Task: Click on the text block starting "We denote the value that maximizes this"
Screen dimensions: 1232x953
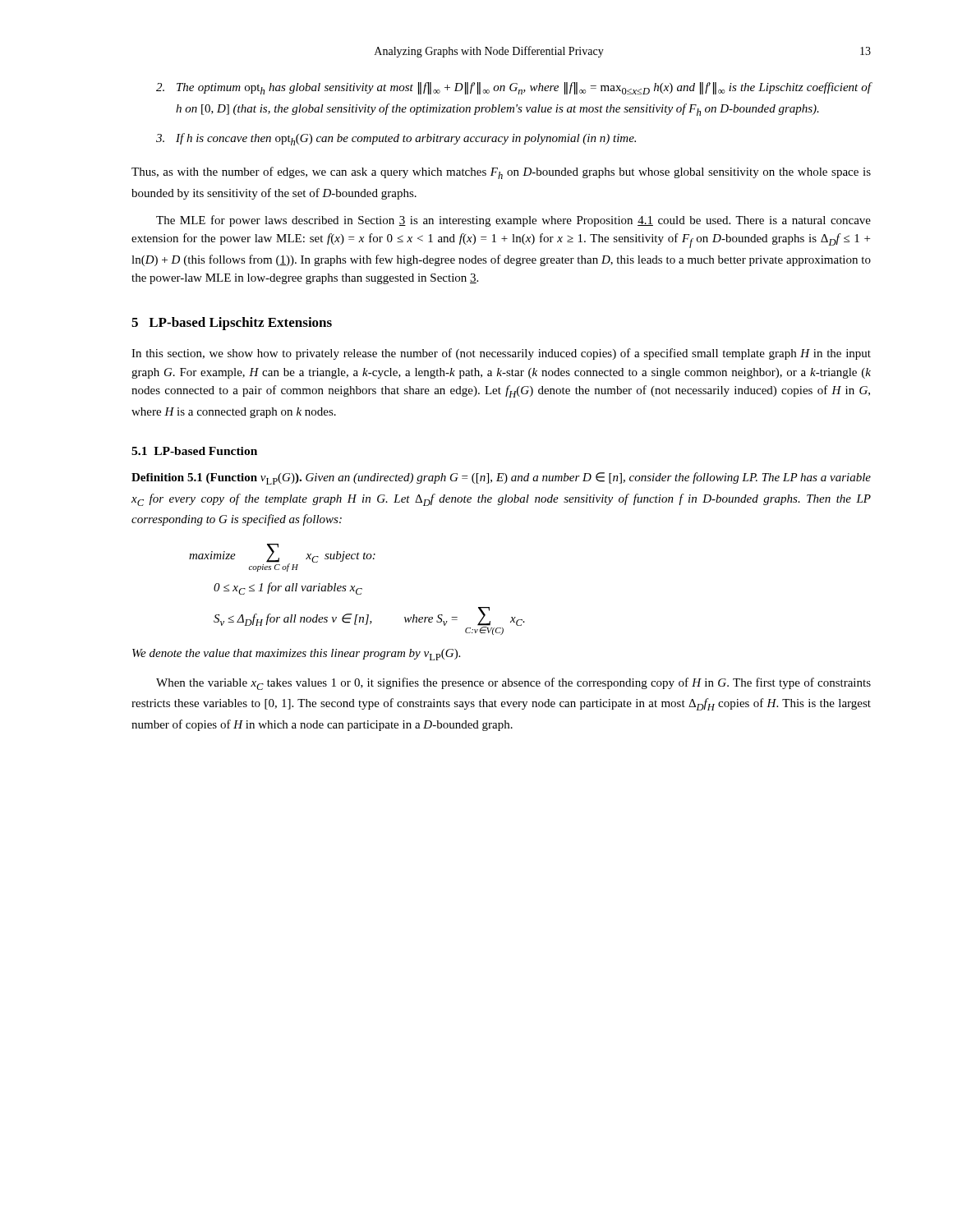Action: pos(296,654)
